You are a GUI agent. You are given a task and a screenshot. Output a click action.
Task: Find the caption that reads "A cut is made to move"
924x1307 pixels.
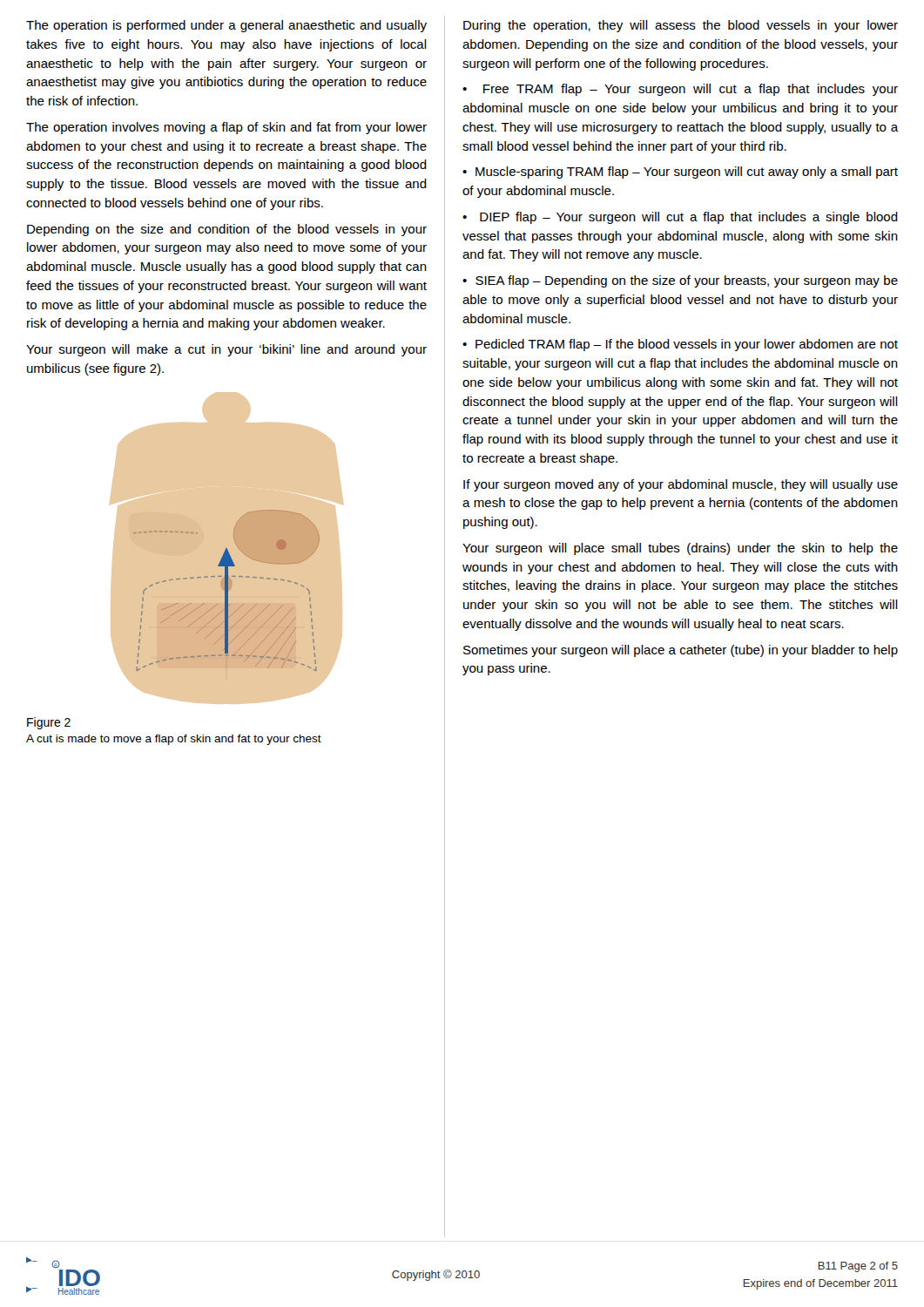tap(174, 738)
